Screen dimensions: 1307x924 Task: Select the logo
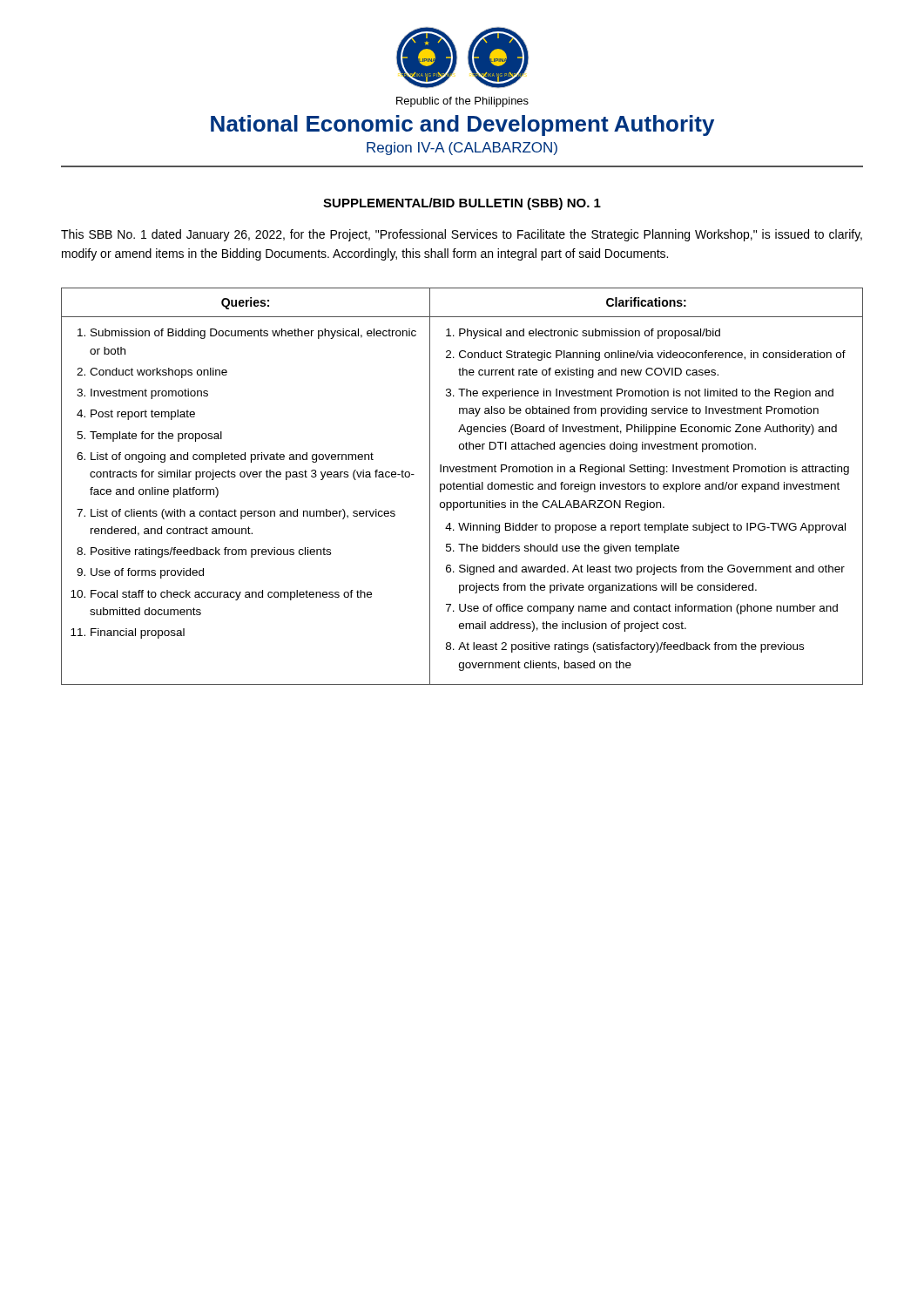pos(462,58)
